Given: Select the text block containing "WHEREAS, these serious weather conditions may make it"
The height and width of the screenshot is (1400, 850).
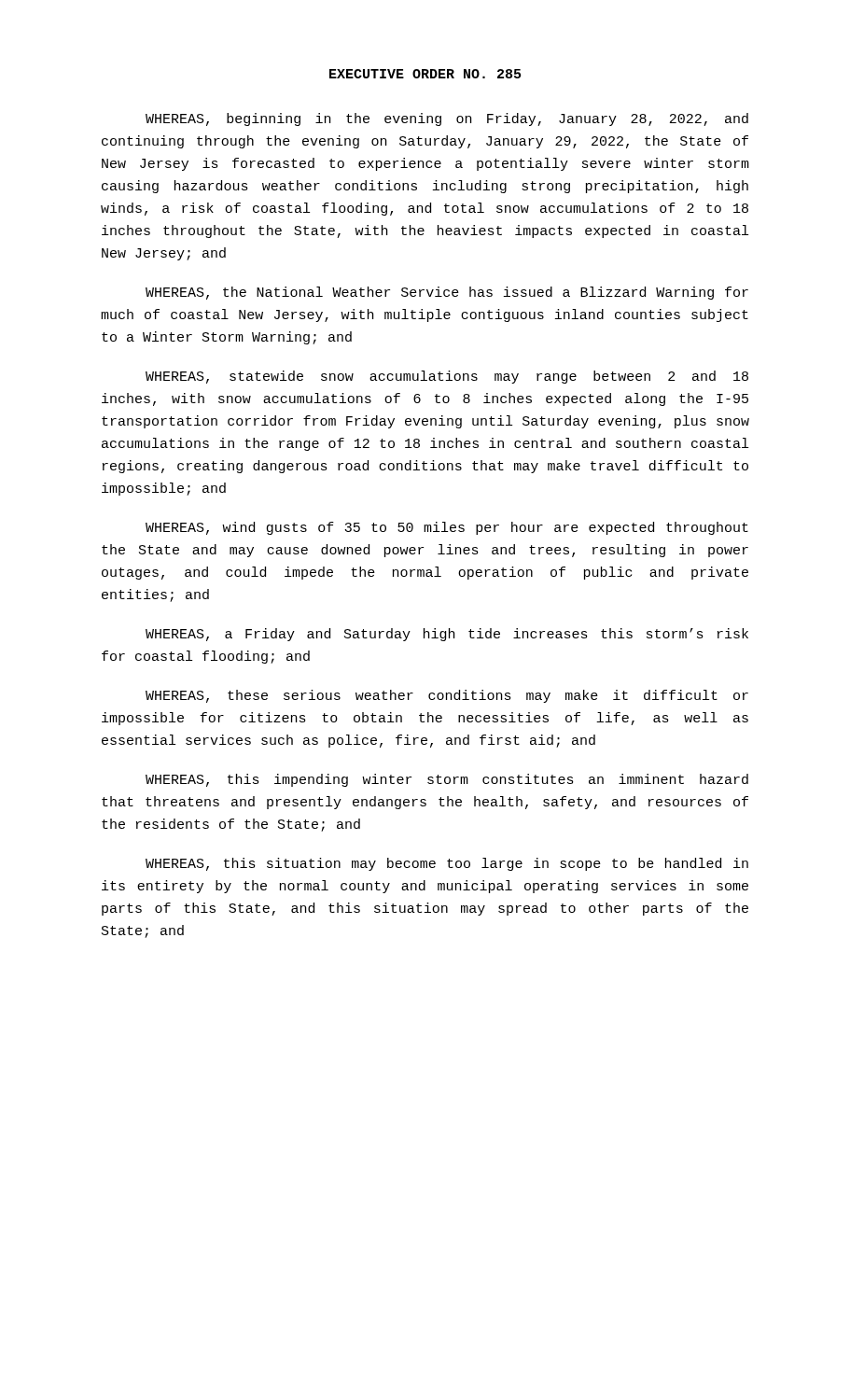Looking at the screenshot, I should (425, 719).
